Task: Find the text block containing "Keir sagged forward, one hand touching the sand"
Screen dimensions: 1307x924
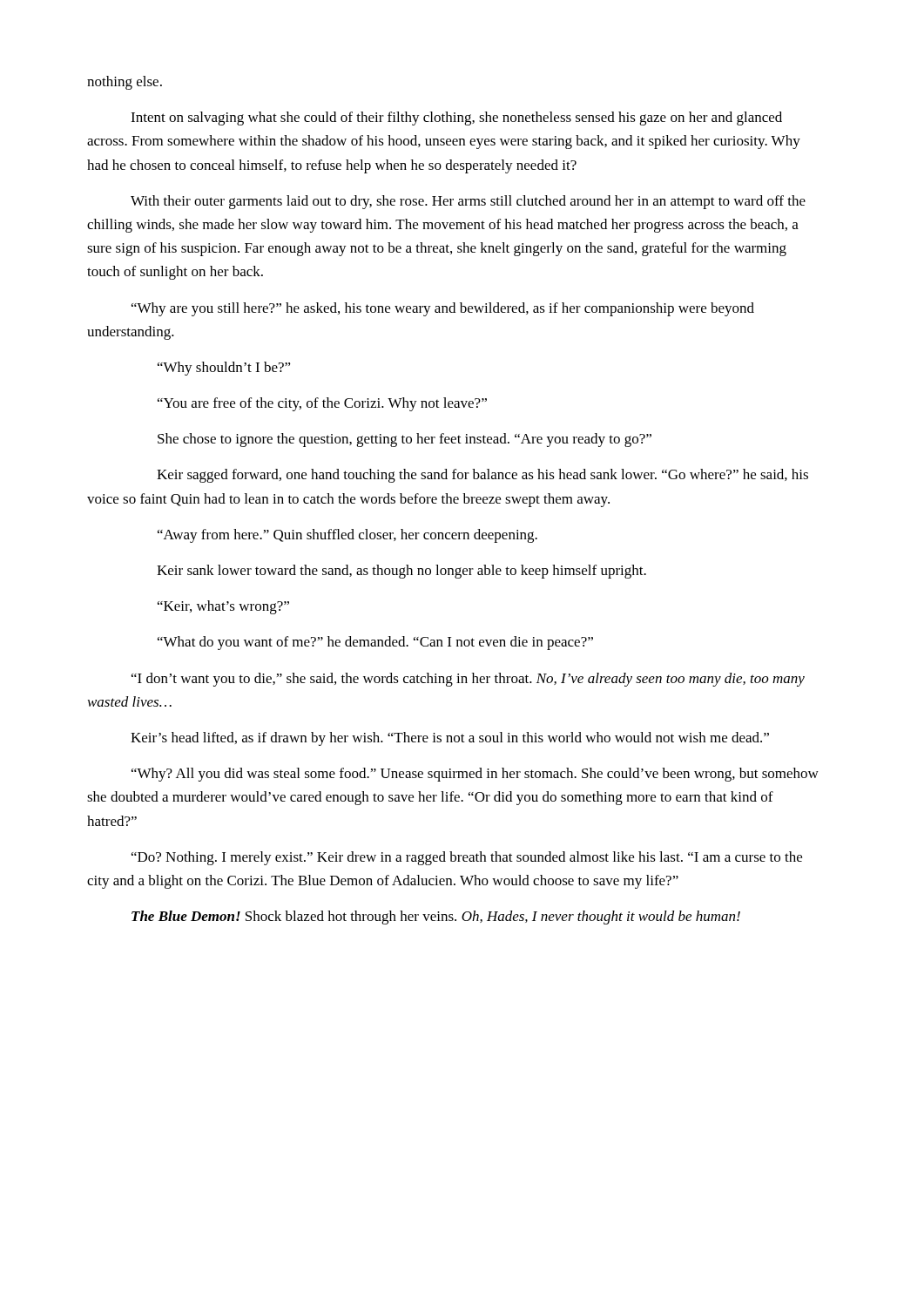Action: click(453, 487)
